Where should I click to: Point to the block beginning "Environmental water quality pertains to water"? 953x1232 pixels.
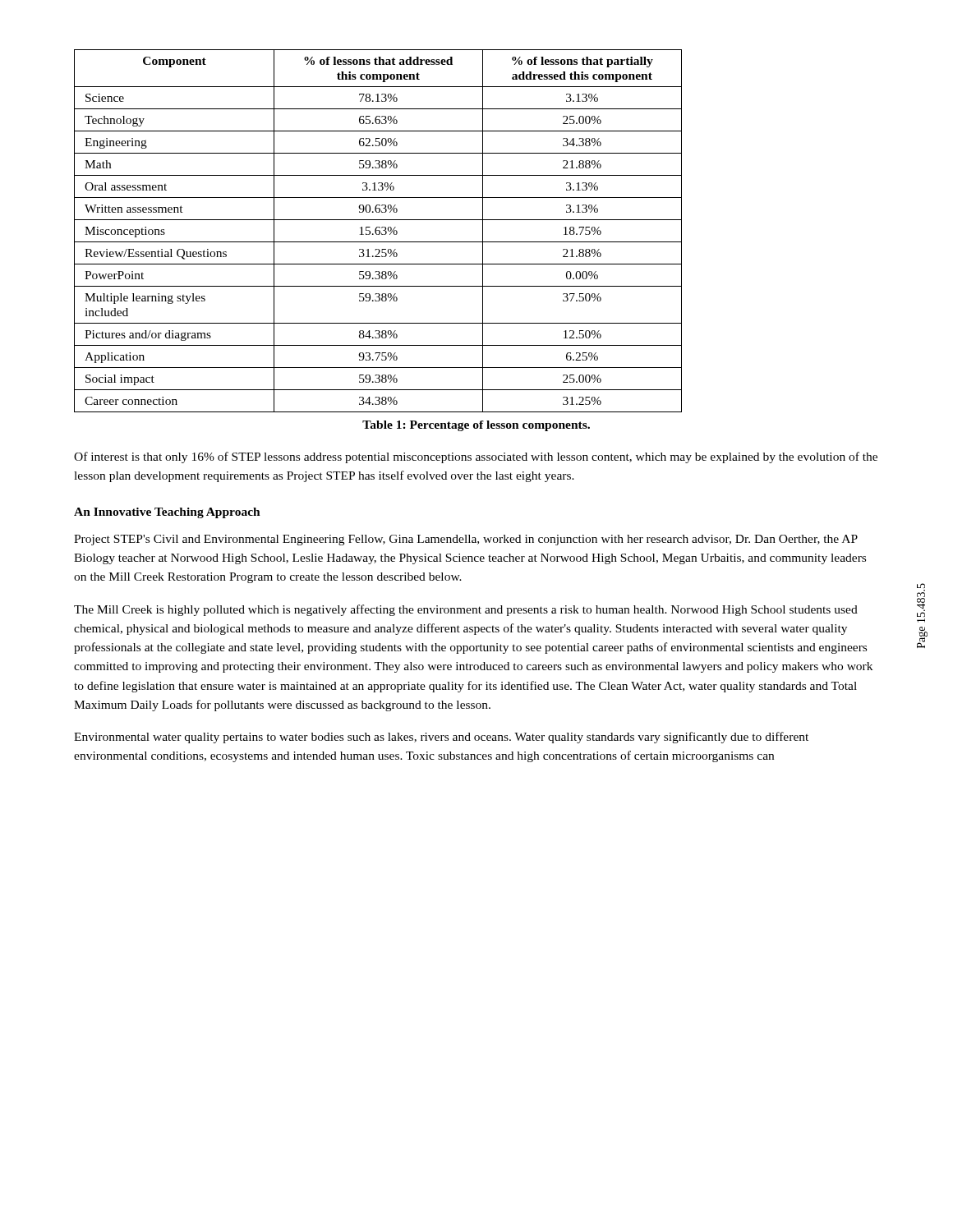[441, 746]
